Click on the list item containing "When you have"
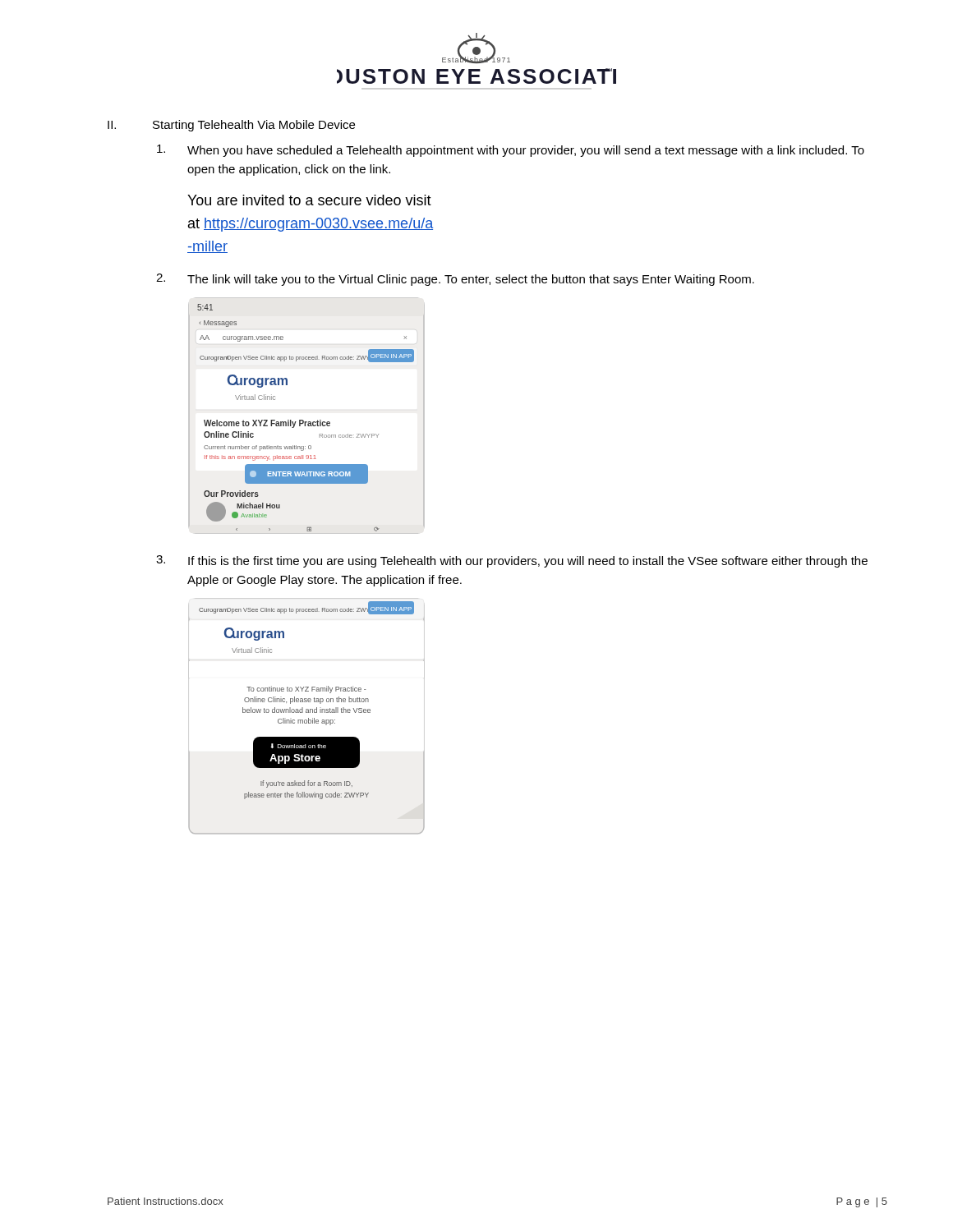The image size is (953, 1232). (x=522, y=160)
